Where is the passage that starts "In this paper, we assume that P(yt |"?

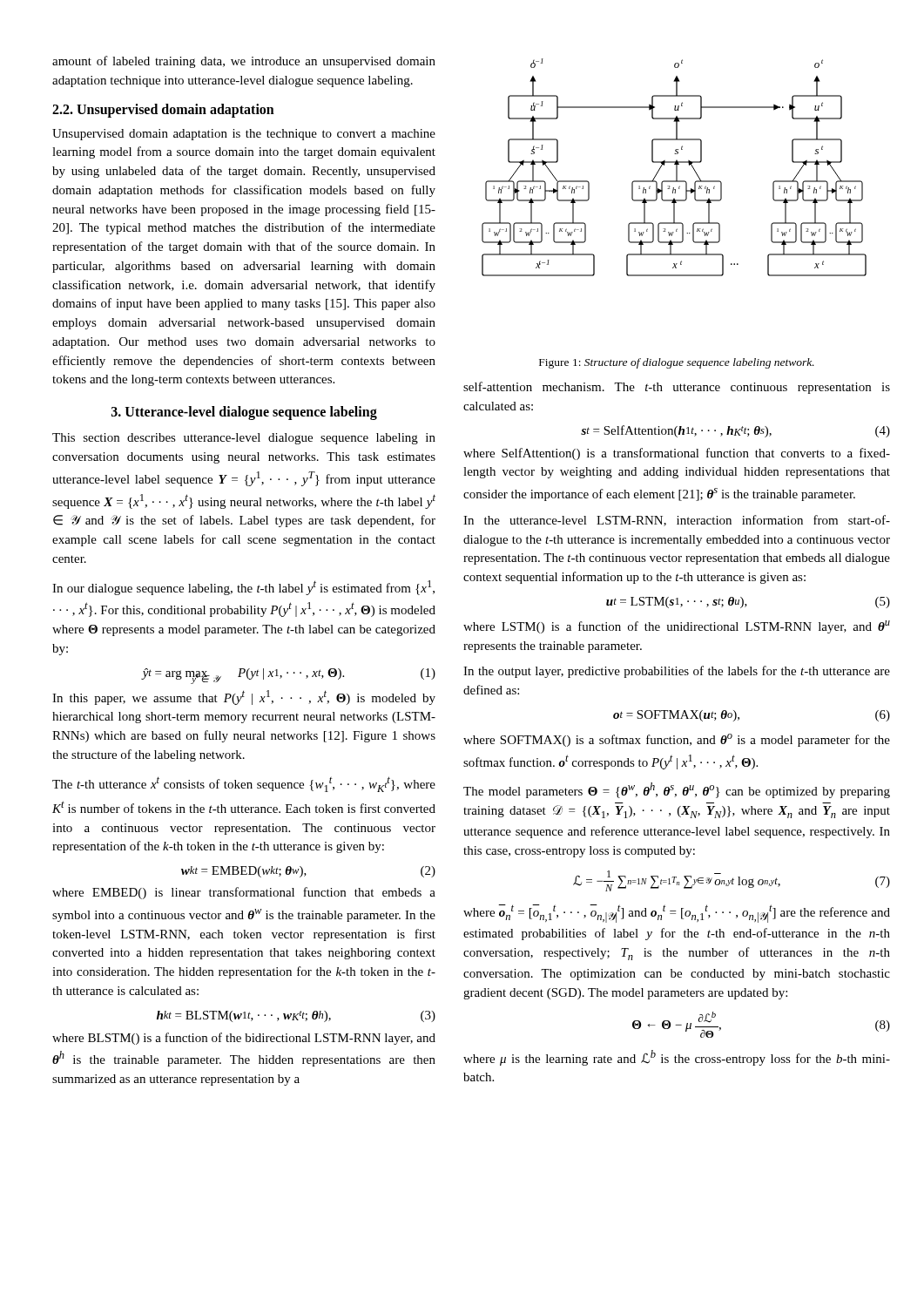coord(244,725)
